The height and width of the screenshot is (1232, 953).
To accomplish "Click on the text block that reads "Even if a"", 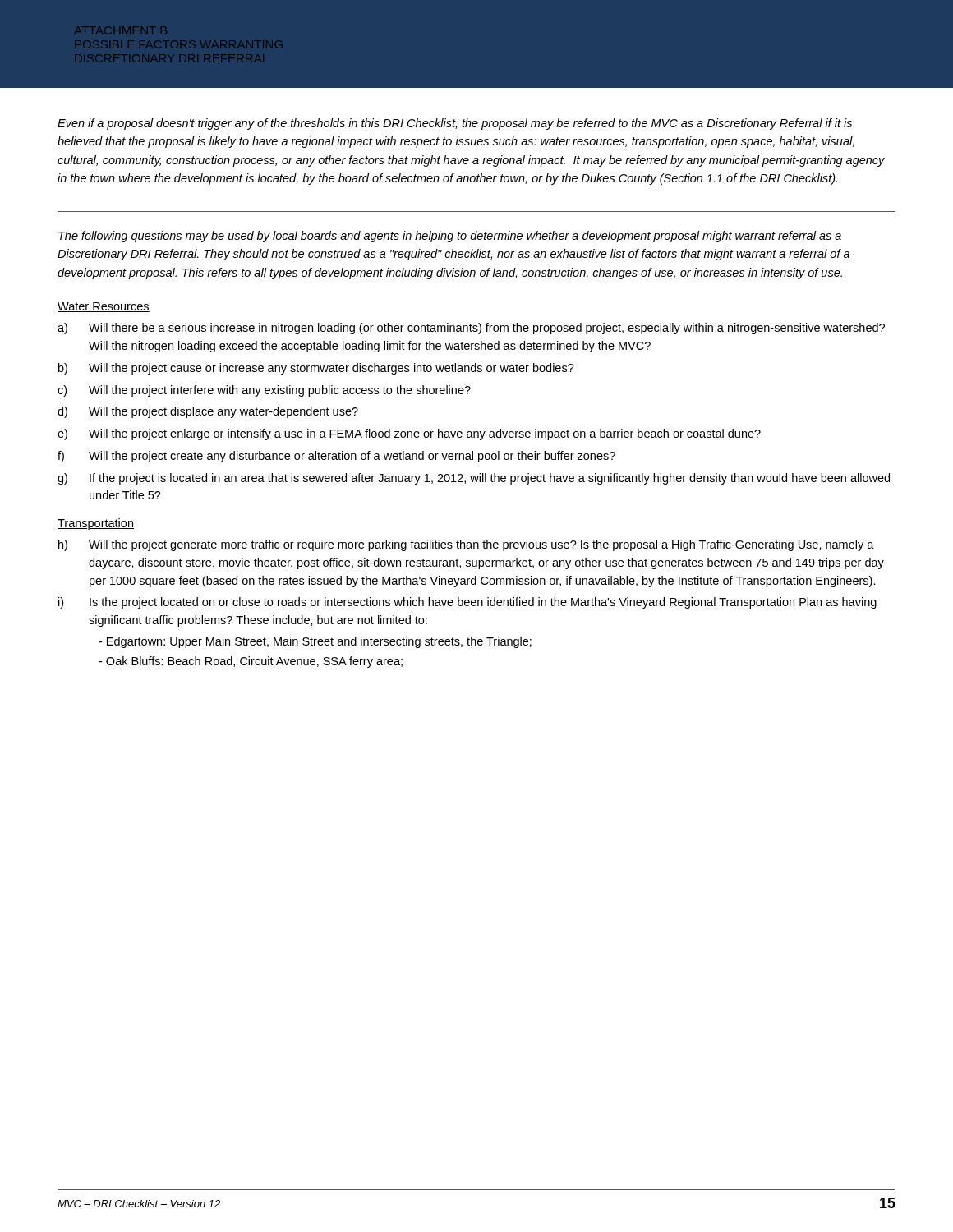I will pos(471,151).
